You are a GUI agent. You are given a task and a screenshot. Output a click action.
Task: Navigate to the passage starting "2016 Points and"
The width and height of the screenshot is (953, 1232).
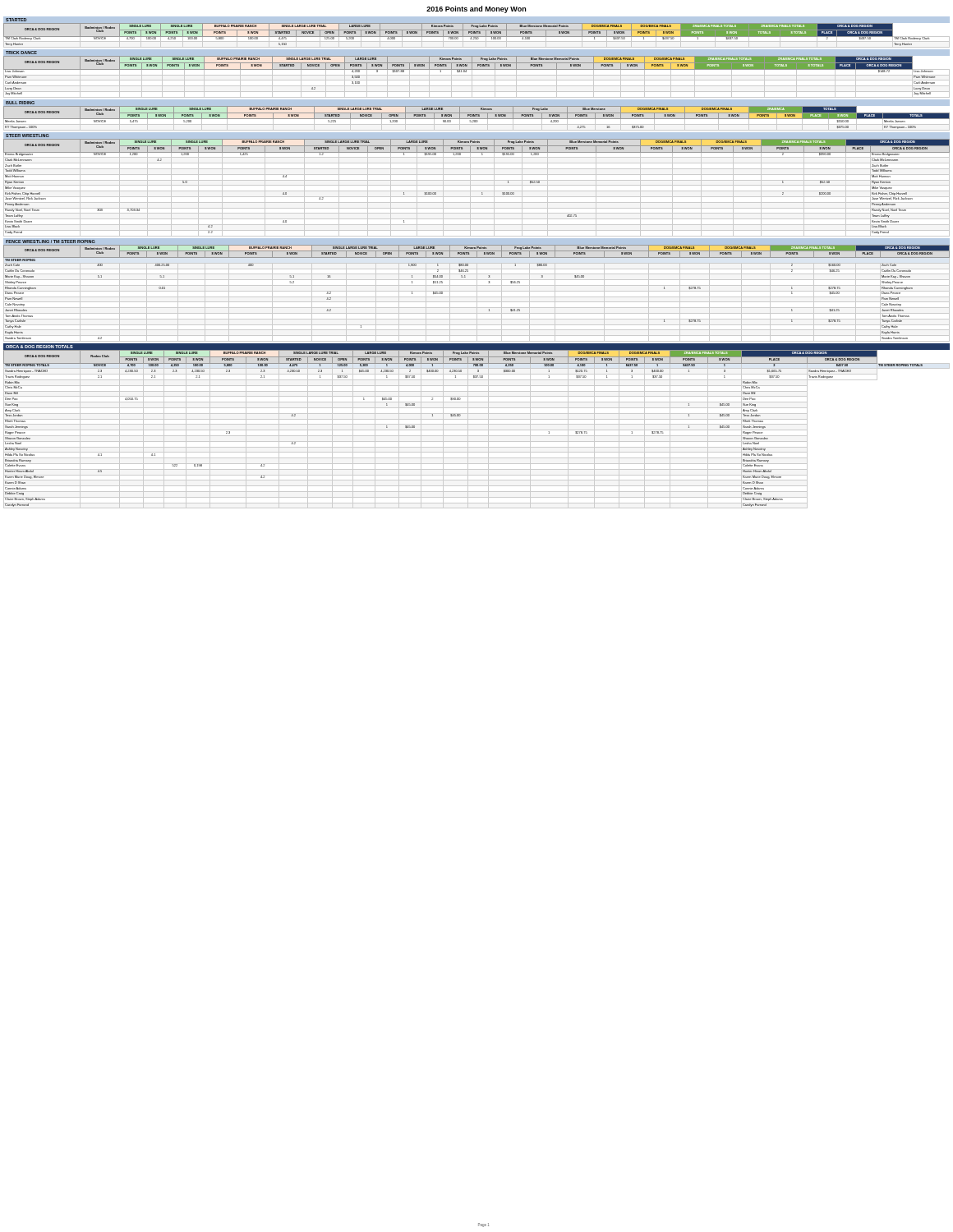[x=476, y=9]
